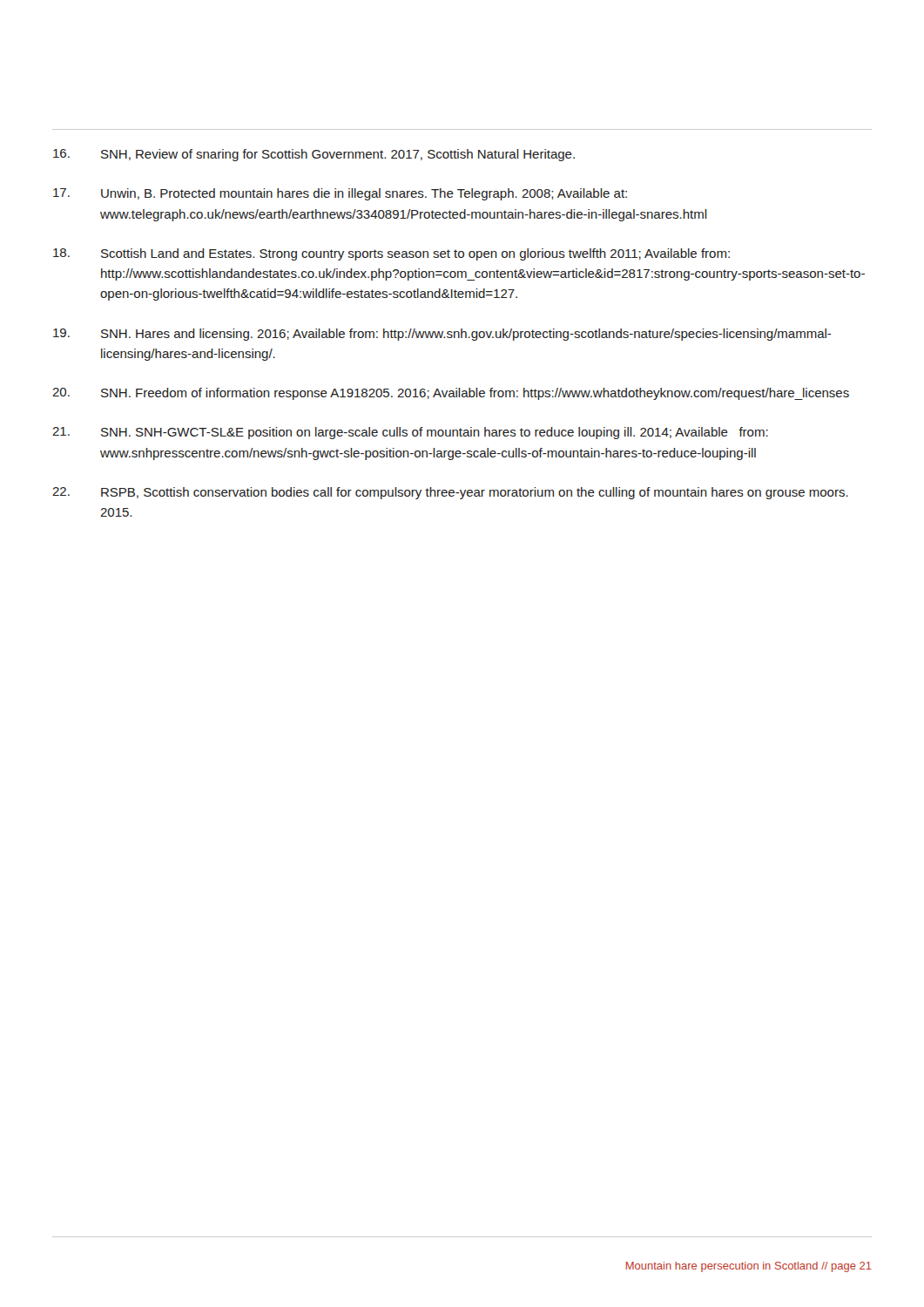Find the list item that says "18. Scottish Land and Estates. Strong country sports"
This screenshot has height=1307, width=924.
coord(462,273)
